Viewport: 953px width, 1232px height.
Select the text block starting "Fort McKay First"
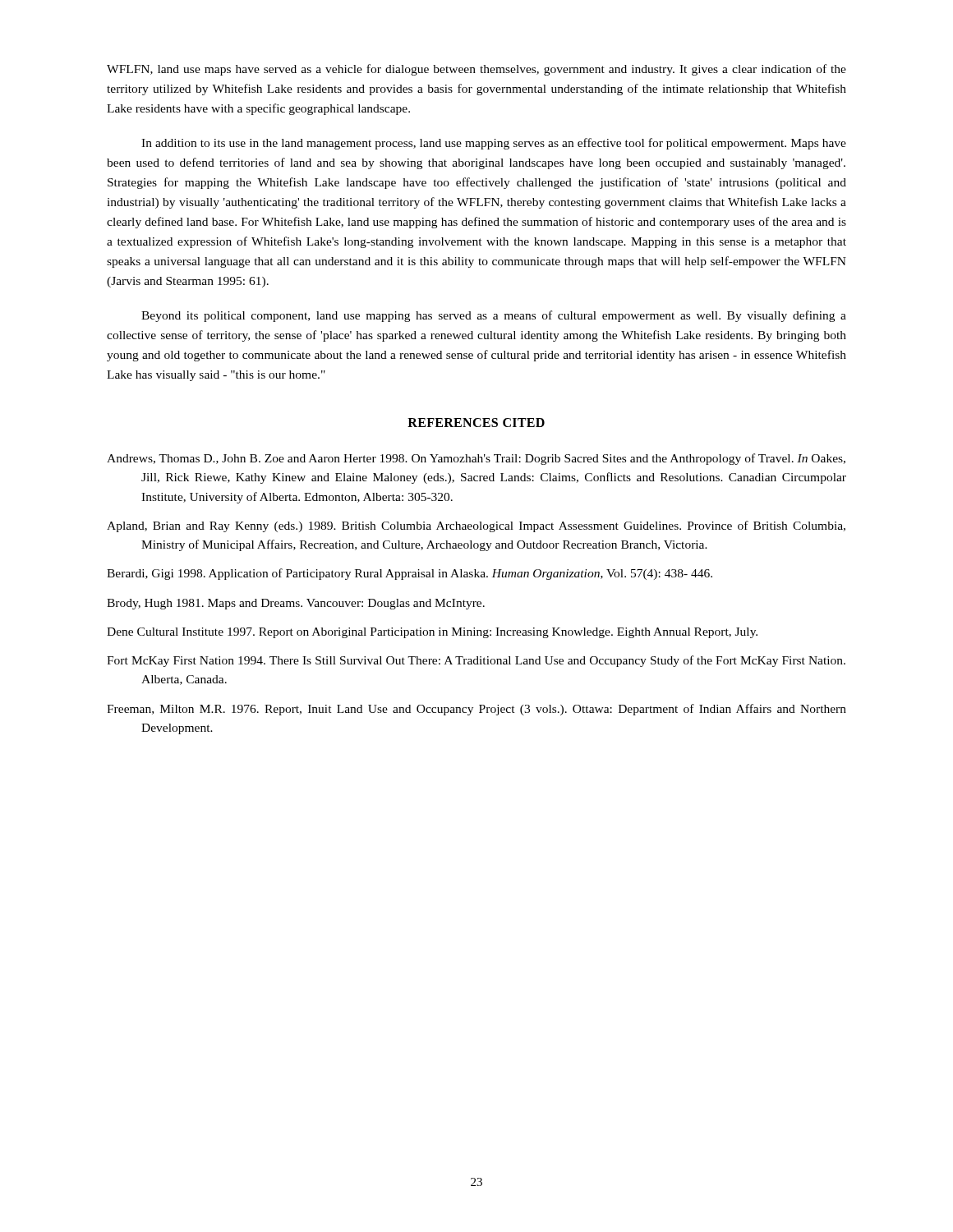tap(476, 670)
